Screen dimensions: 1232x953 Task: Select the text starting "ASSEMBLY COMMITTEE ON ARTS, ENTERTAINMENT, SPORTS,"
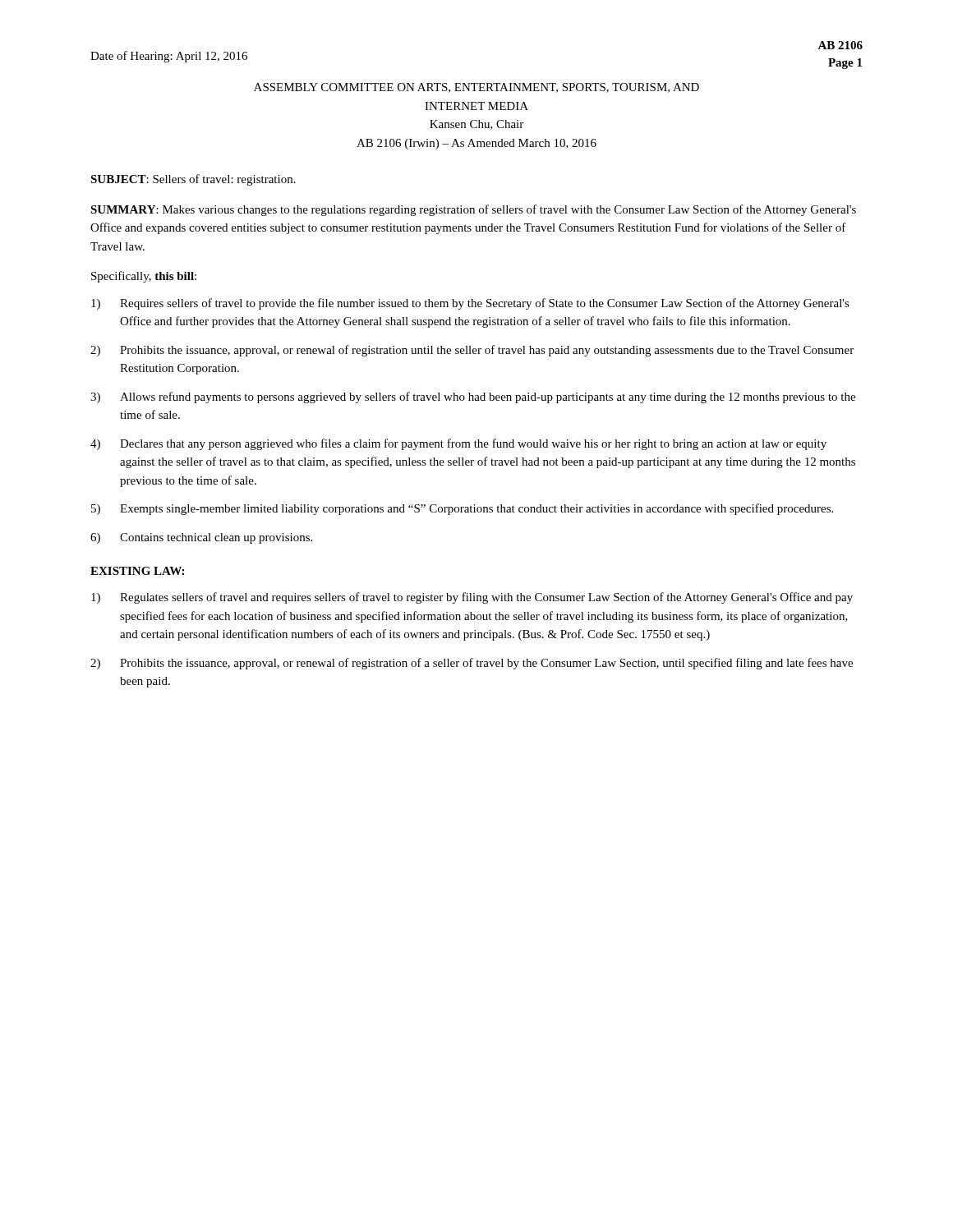click(x=476, y=115)
